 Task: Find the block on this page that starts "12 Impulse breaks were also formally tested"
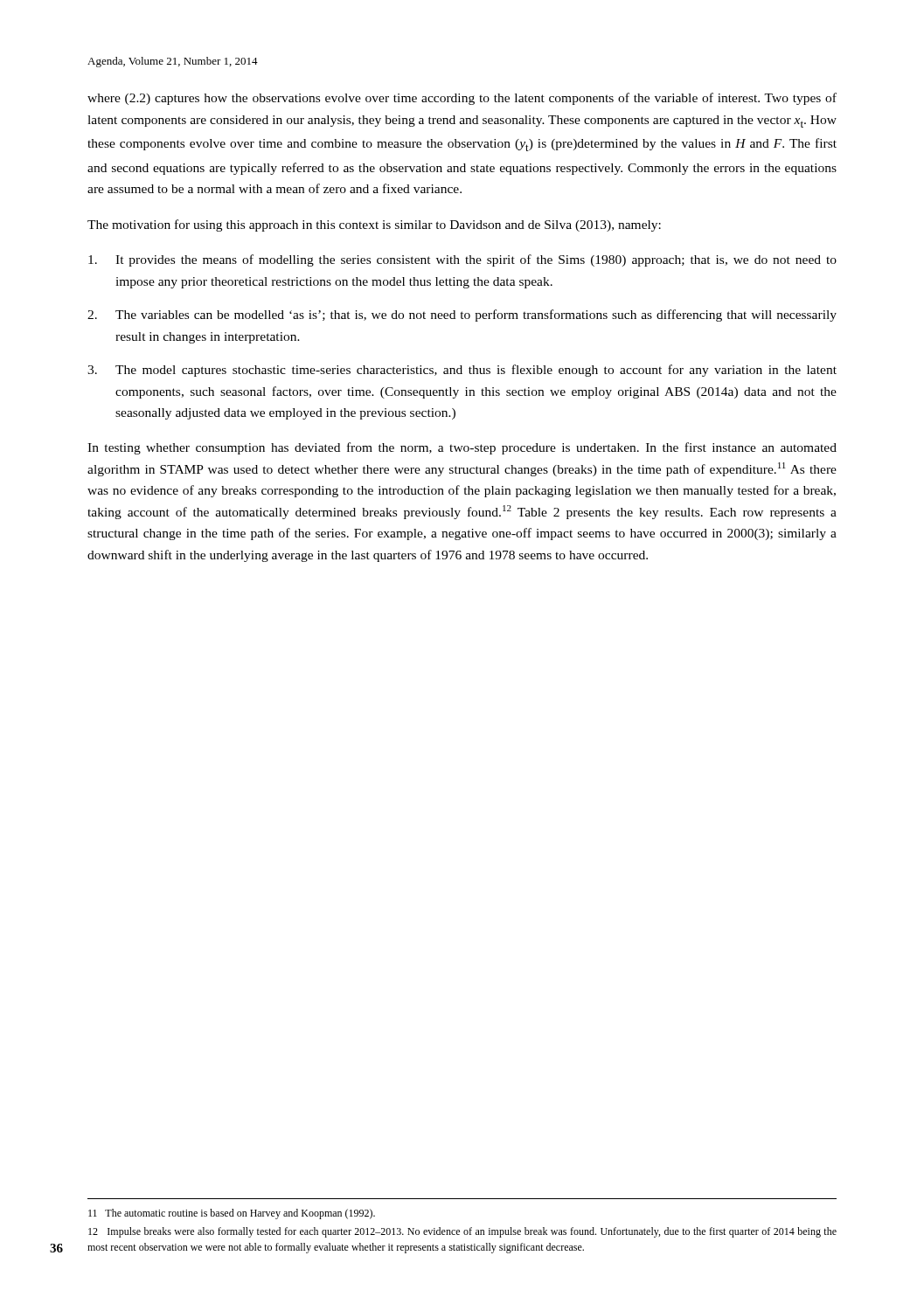[462, 1239]
